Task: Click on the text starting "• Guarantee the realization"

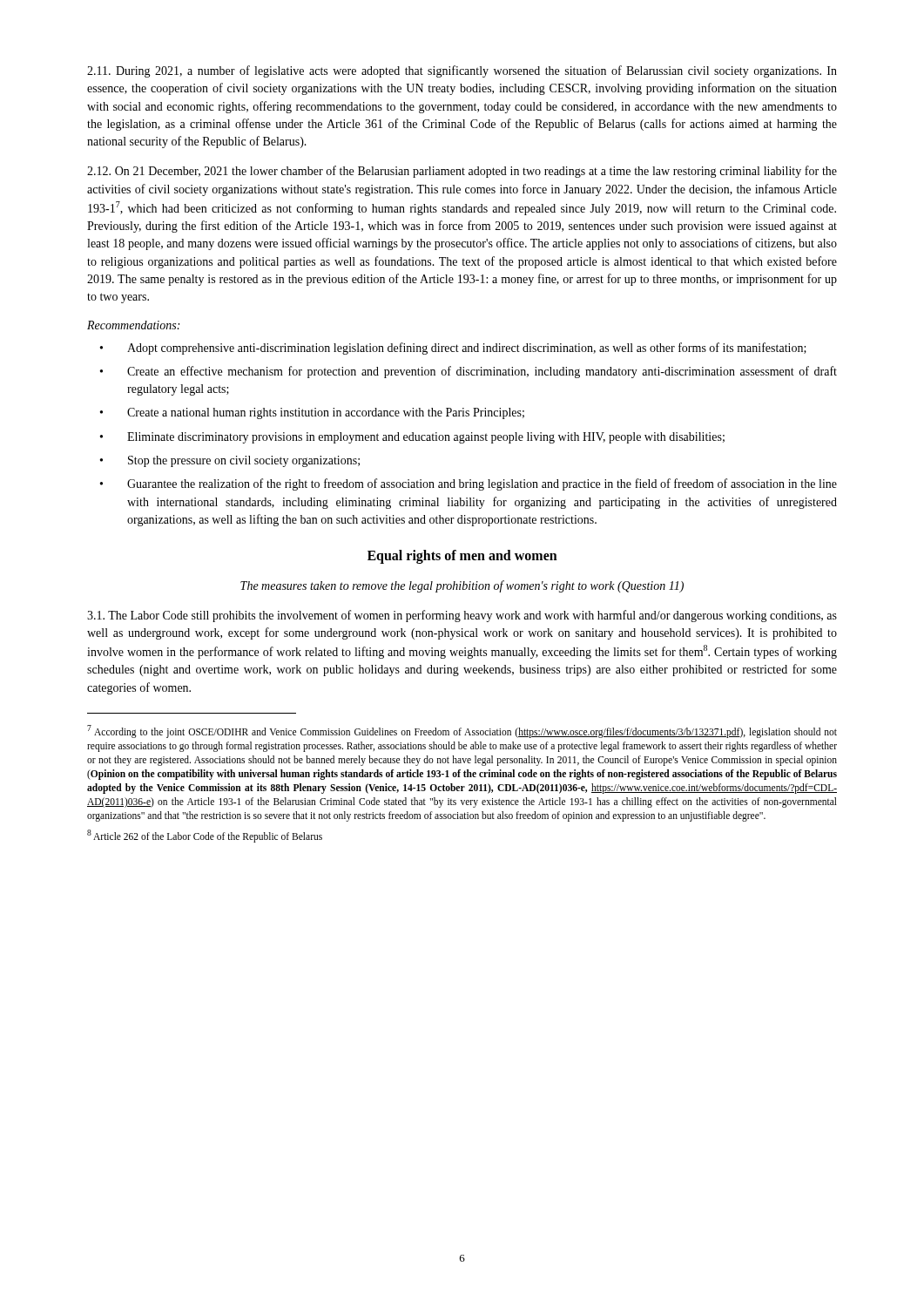Action: click(462, 503)
